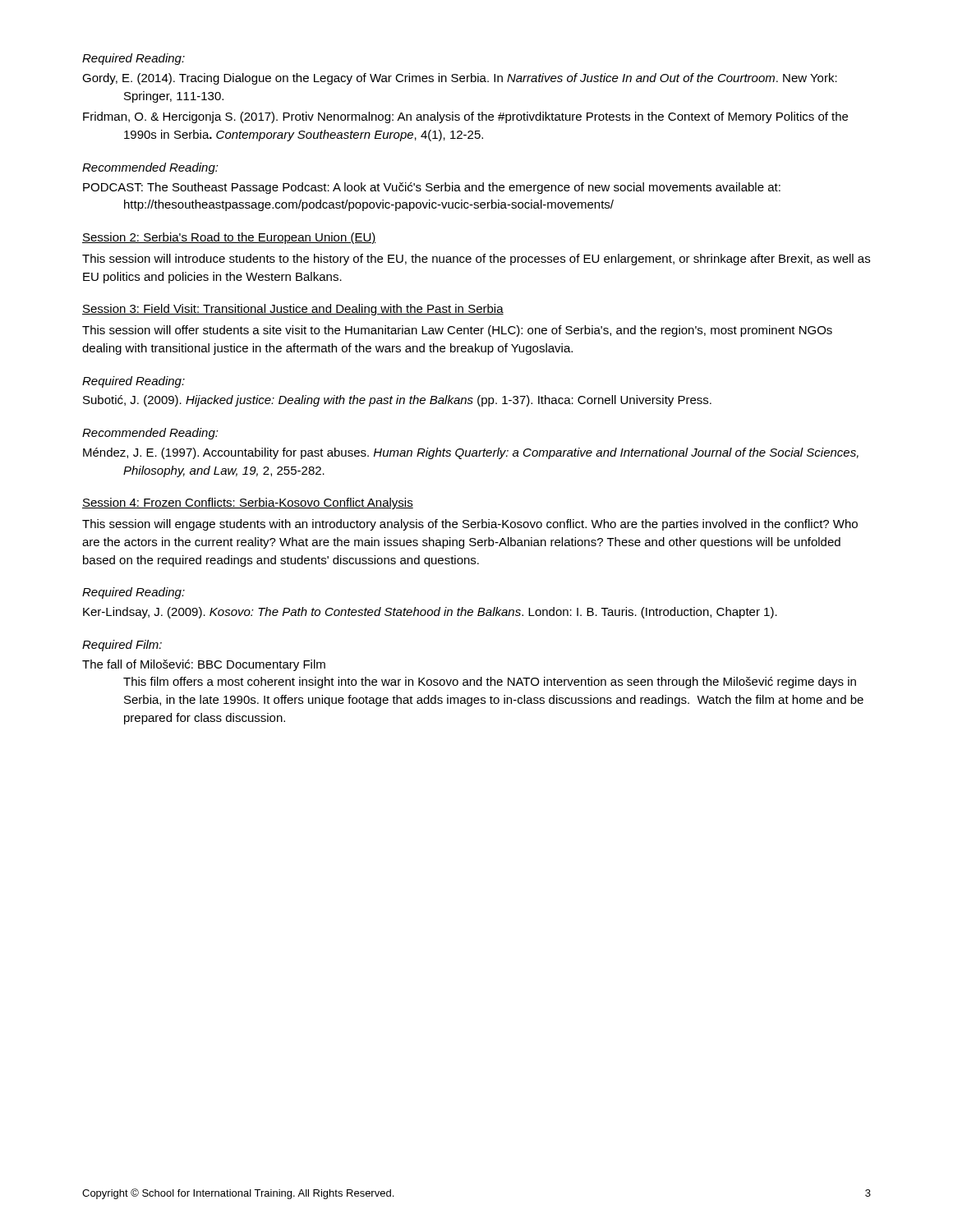Click the section header that begins "Session 2: Serbia's Road to the European"
This screenshot has width=953, height=1232.
pos(229,238)
